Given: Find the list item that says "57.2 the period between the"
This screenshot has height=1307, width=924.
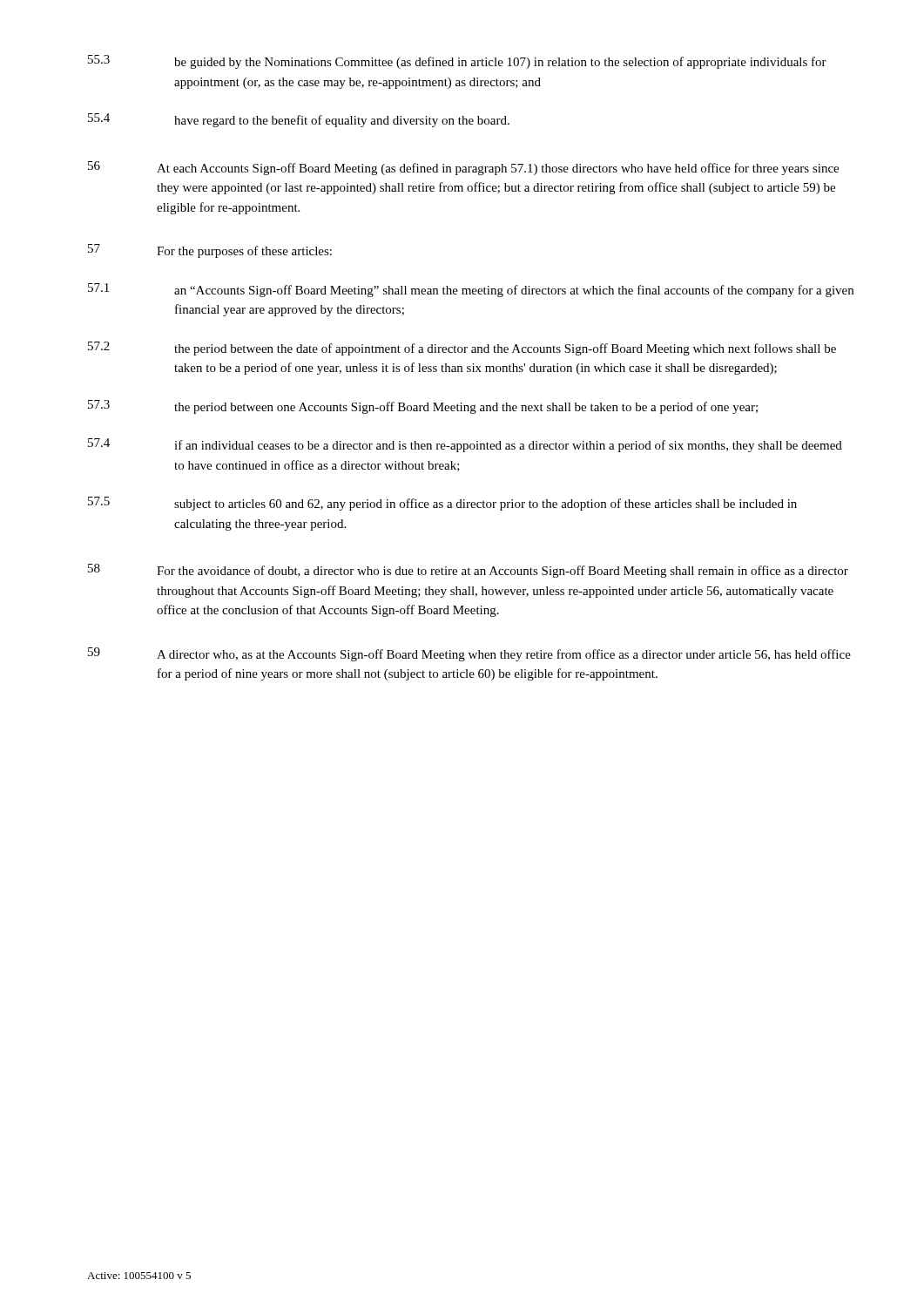Looking at the screenshot, I should tap(471, 358).
